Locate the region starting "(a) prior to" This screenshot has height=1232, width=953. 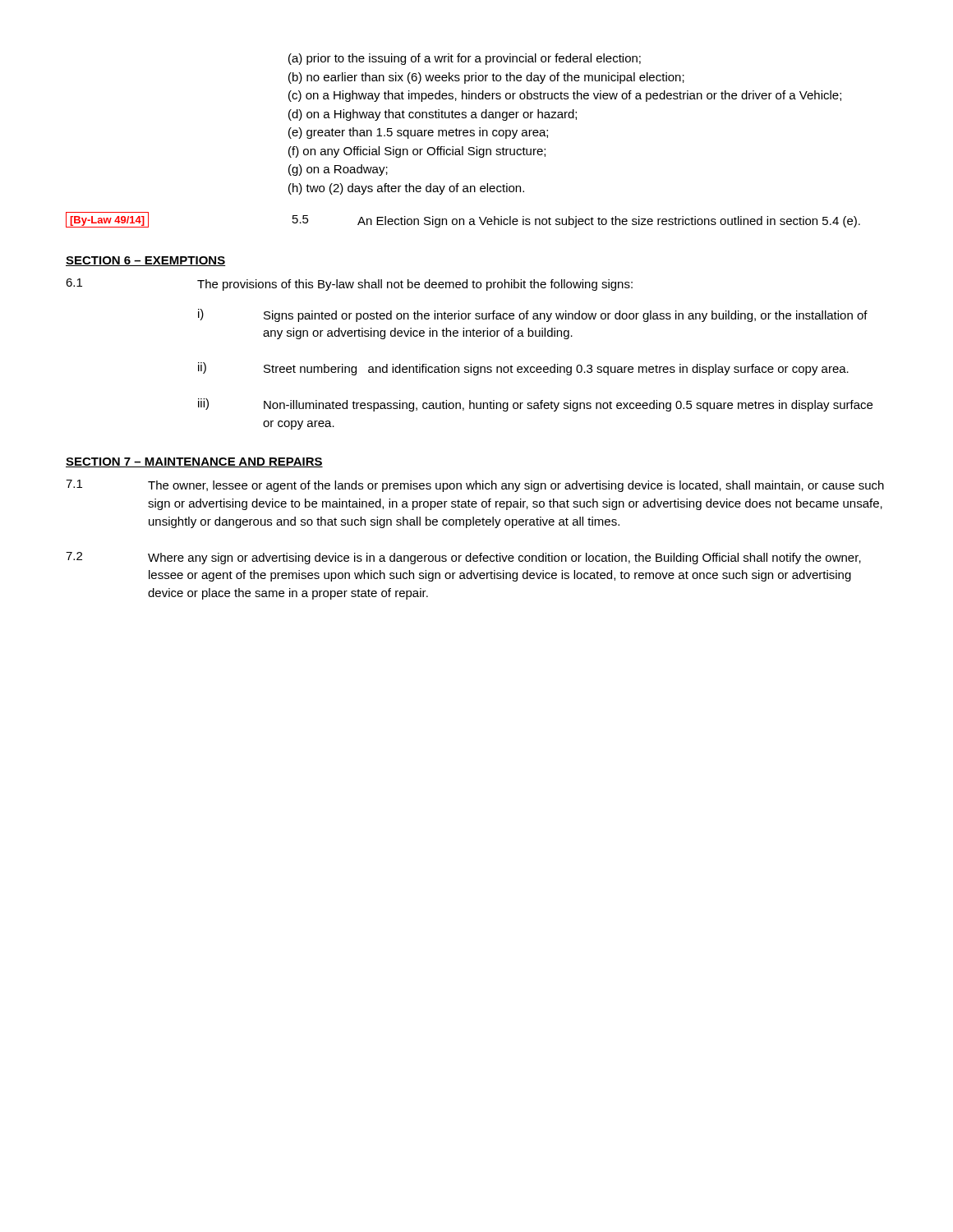(x=565, y=123)
